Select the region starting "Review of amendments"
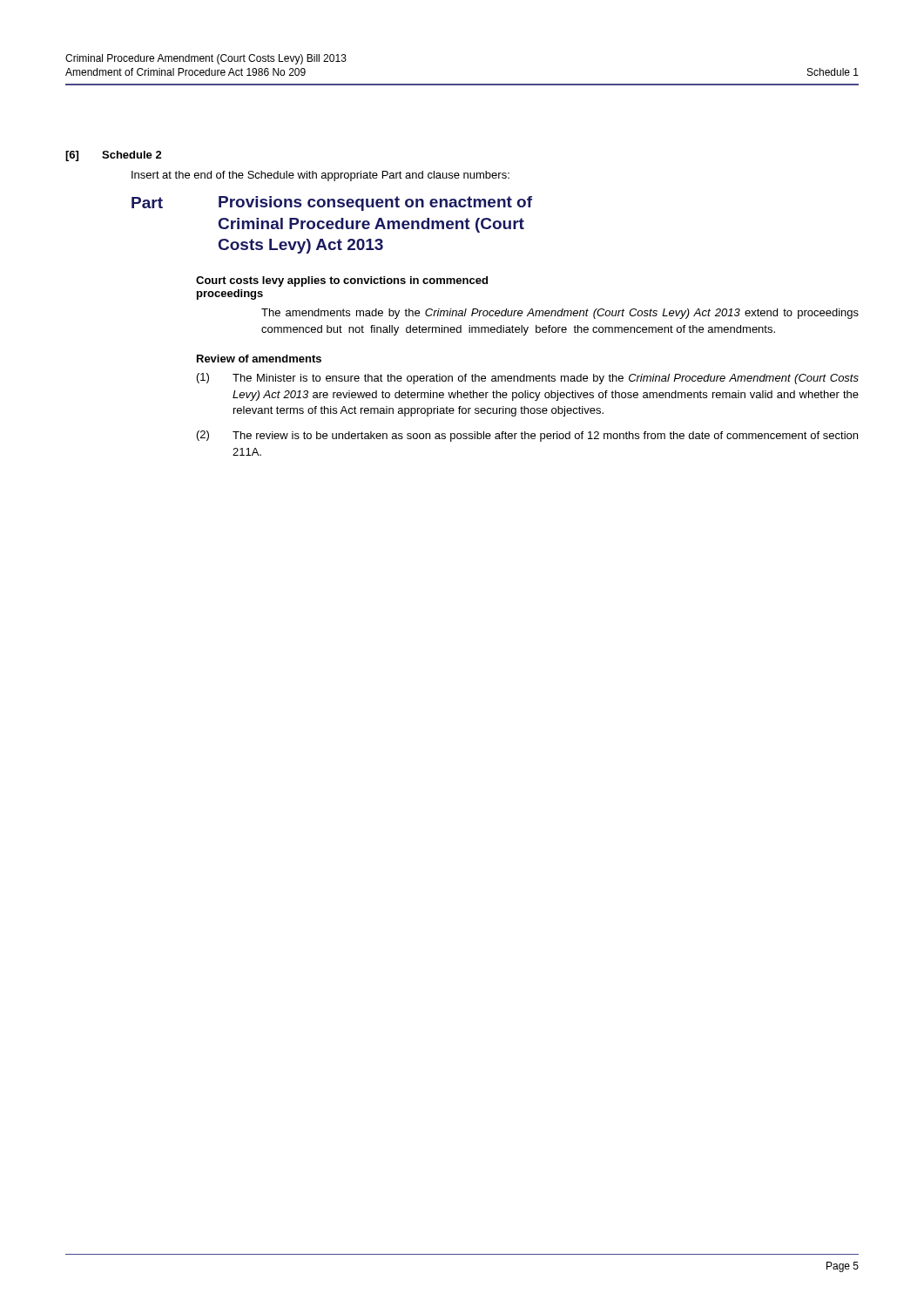This screenshot has width=924, height=1307. (x=259, y=358)
